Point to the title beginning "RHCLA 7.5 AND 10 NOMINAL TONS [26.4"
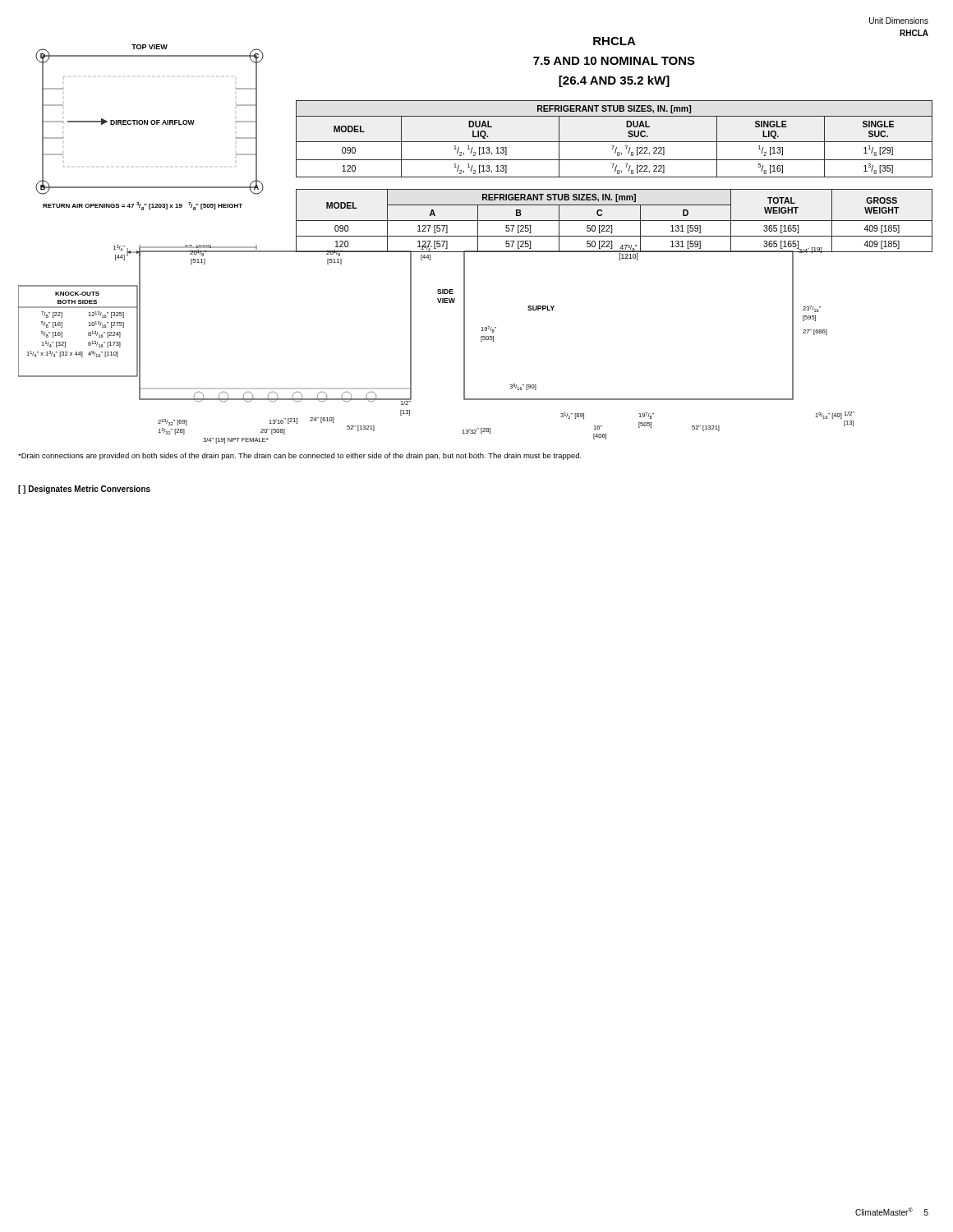The width and height of the screenshot is (953, 1232). tap(614, 60)
